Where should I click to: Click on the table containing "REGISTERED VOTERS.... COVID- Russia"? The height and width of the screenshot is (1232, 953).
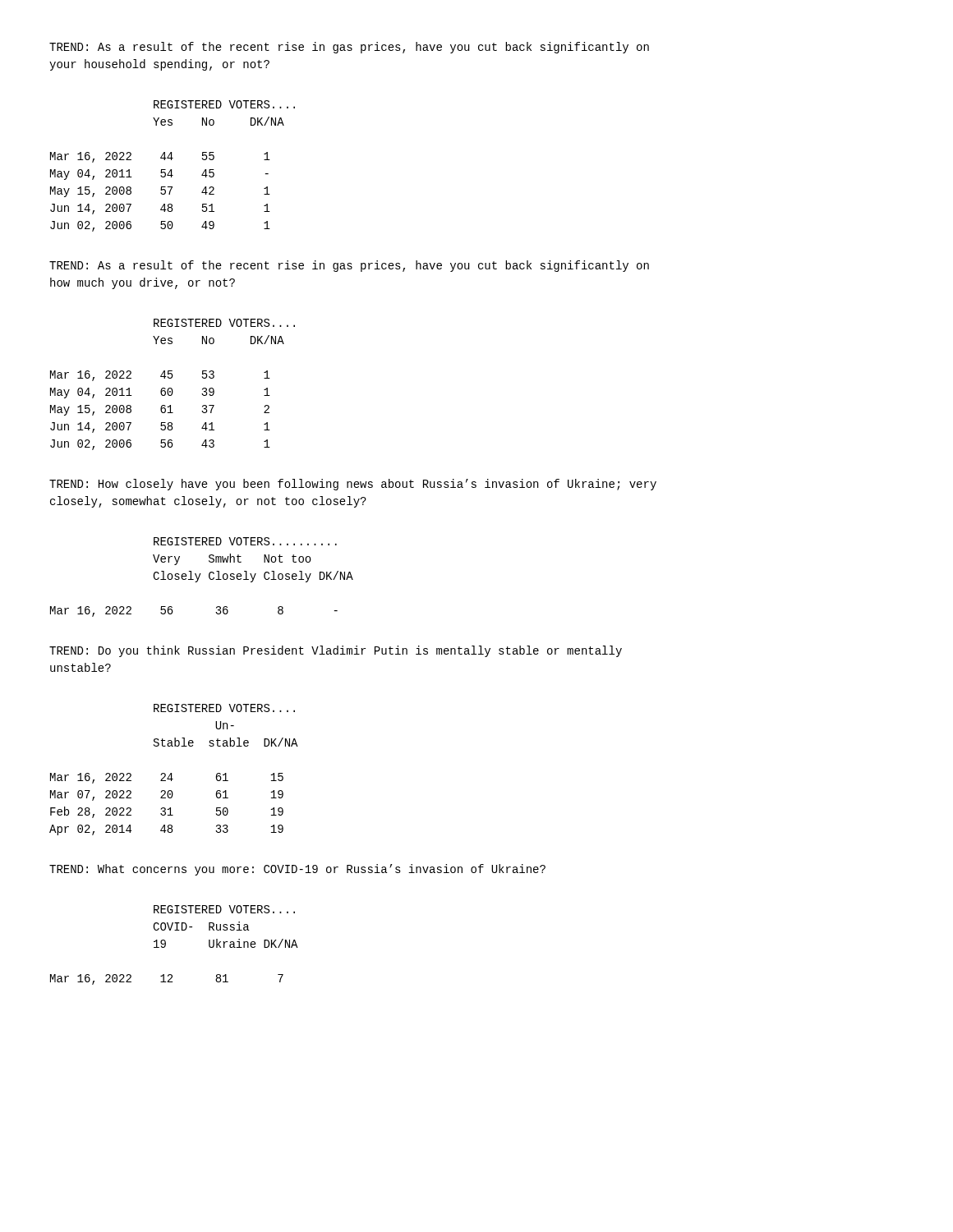[x=476, y=945]
